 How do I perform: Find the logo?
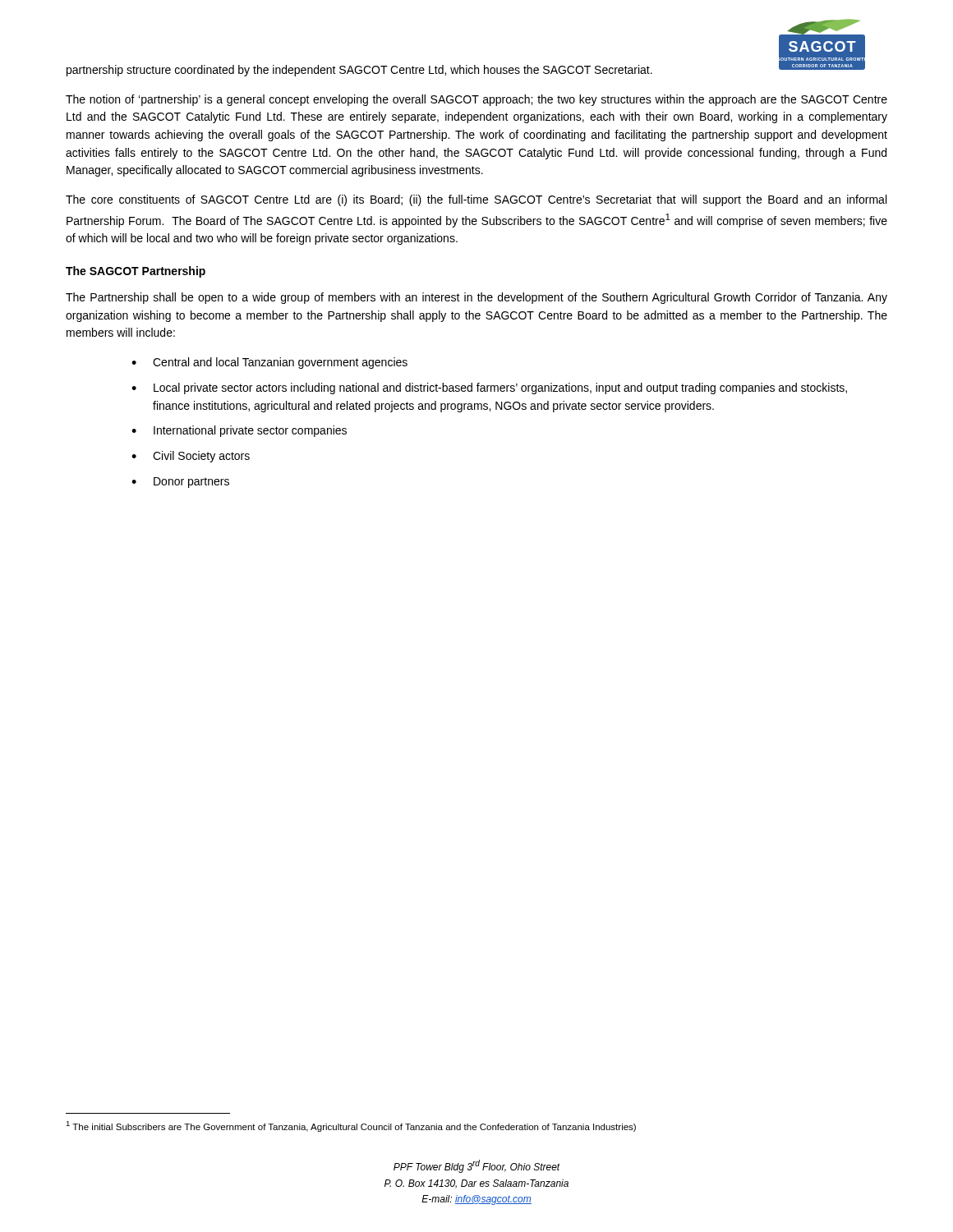842,43
